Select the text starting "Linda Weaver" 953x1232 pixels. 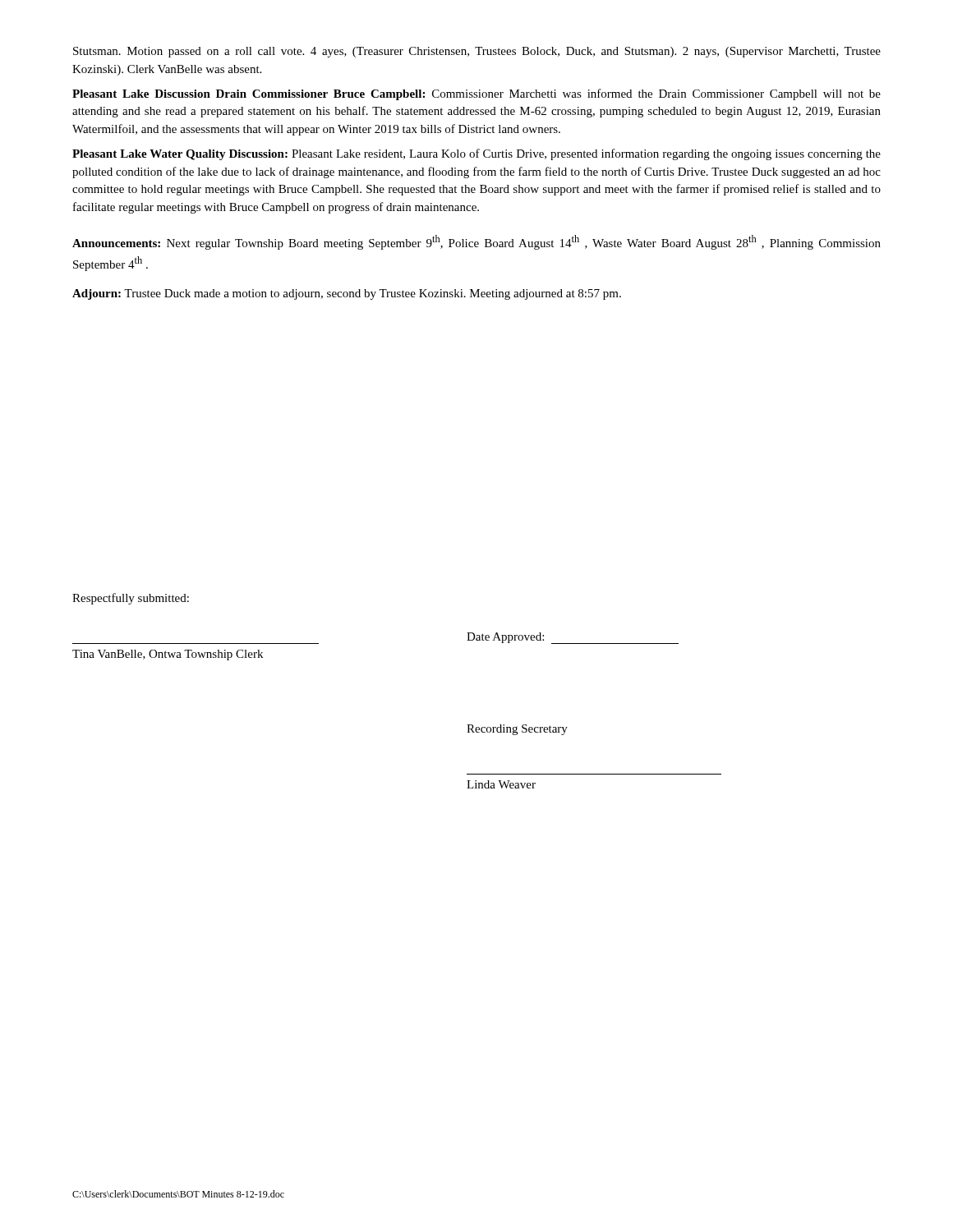[x=501, y=784]
